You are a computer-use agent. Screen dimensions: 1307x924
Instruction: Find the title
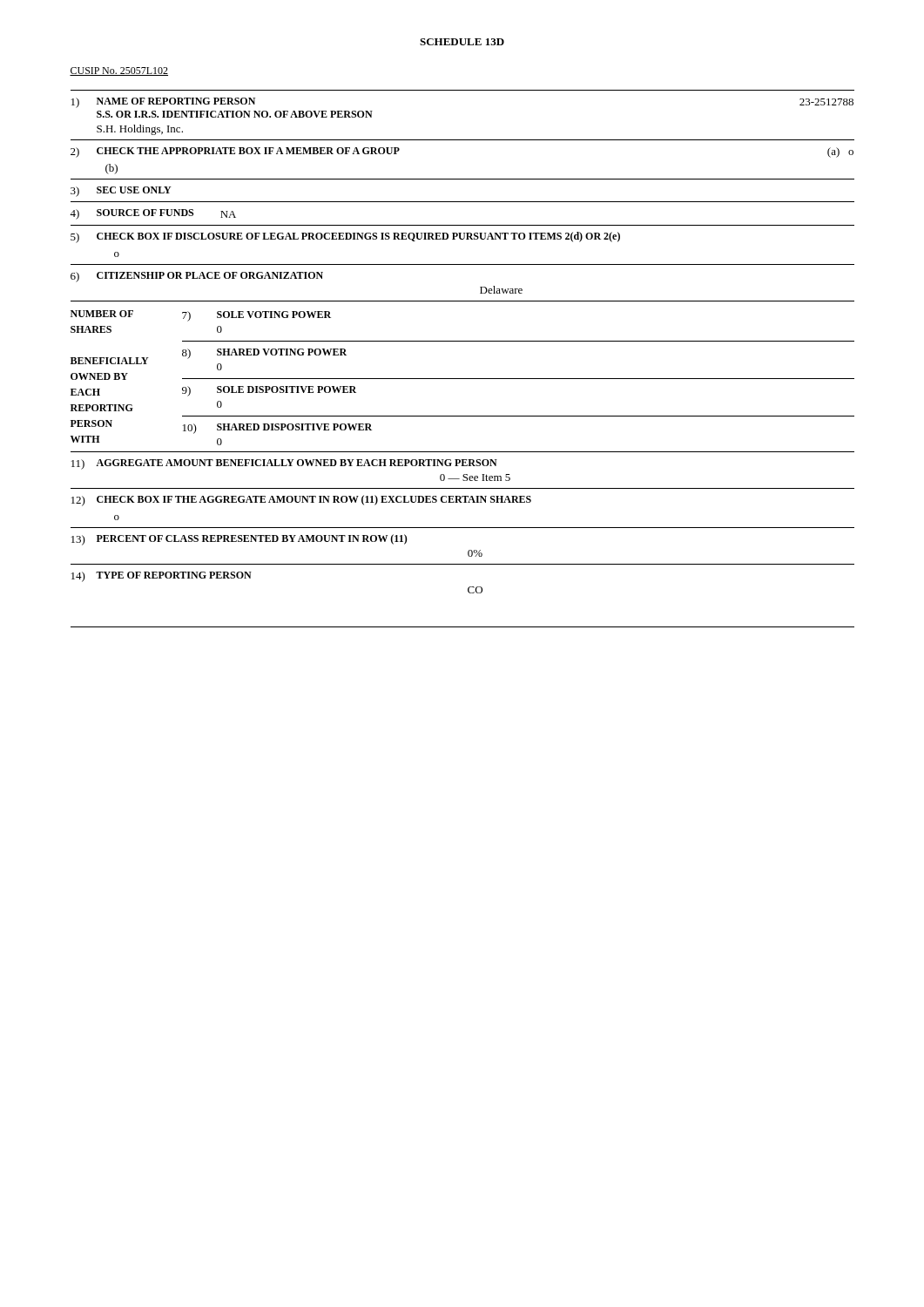click(462, 41)
